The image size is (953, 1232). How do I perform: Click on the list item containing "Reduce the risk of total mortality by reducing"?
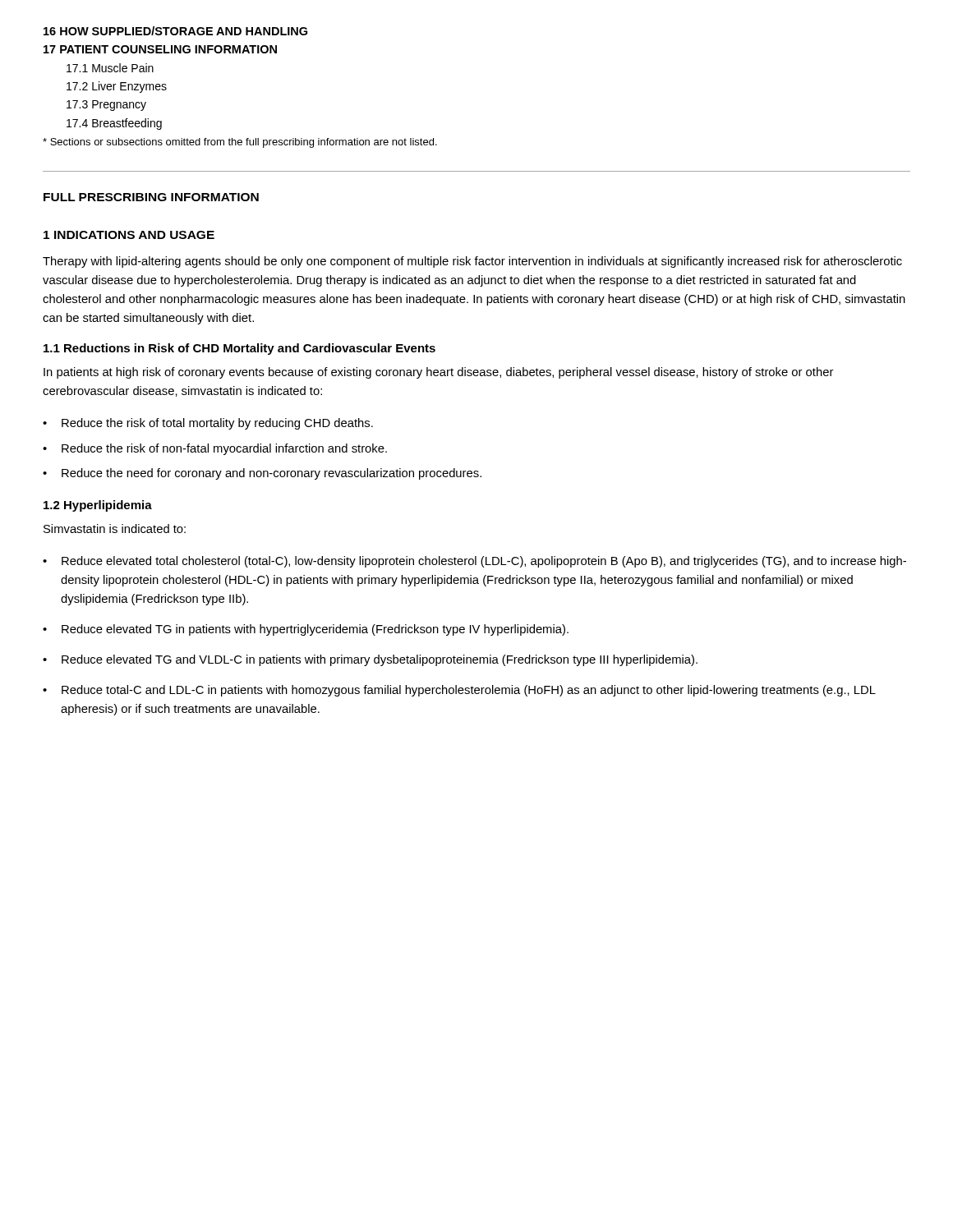tap(217, 423)
